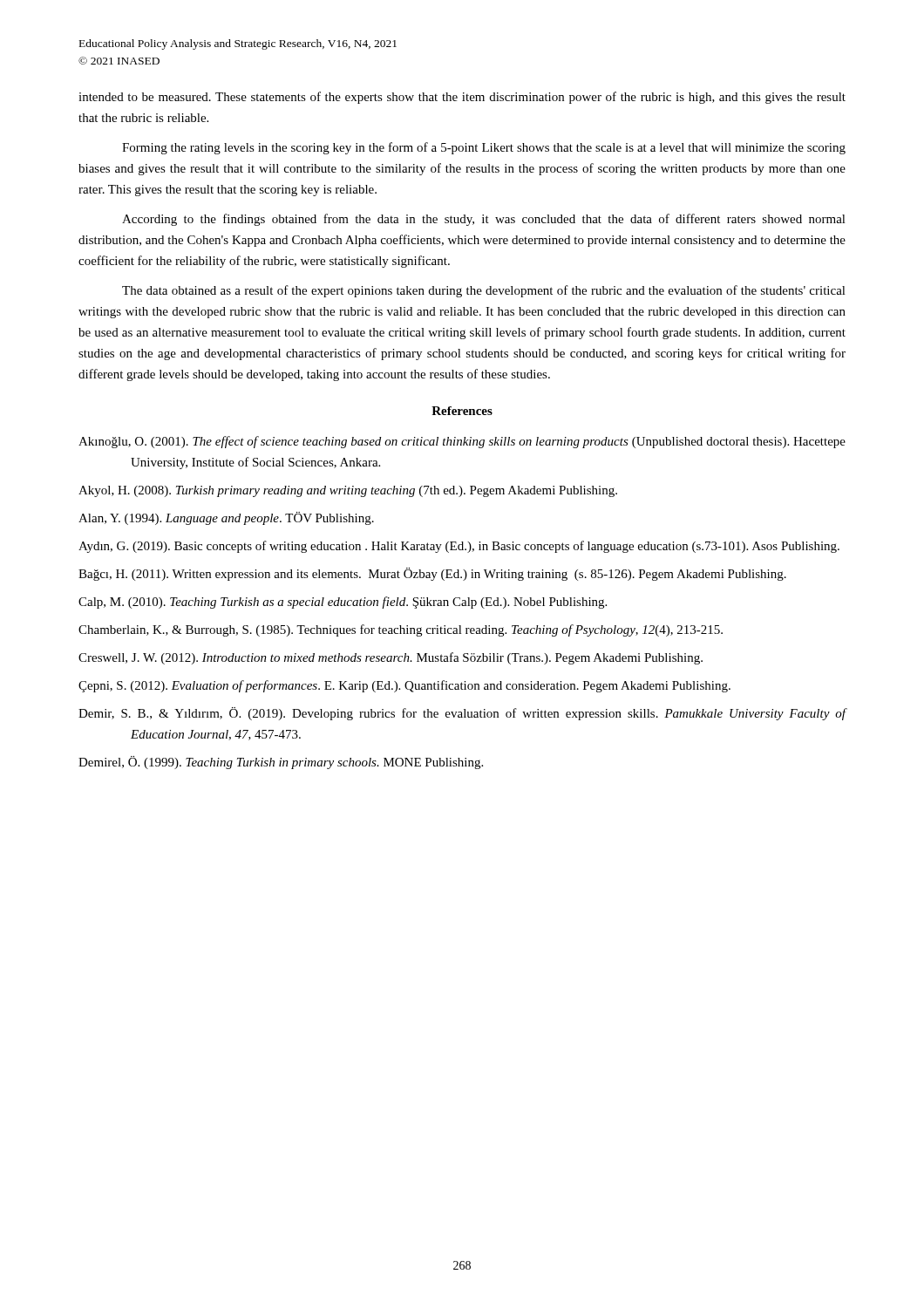
Task: Select the list item containing "Bağcı, H. (2011). Written expression and its"
Action: point(433,573)
